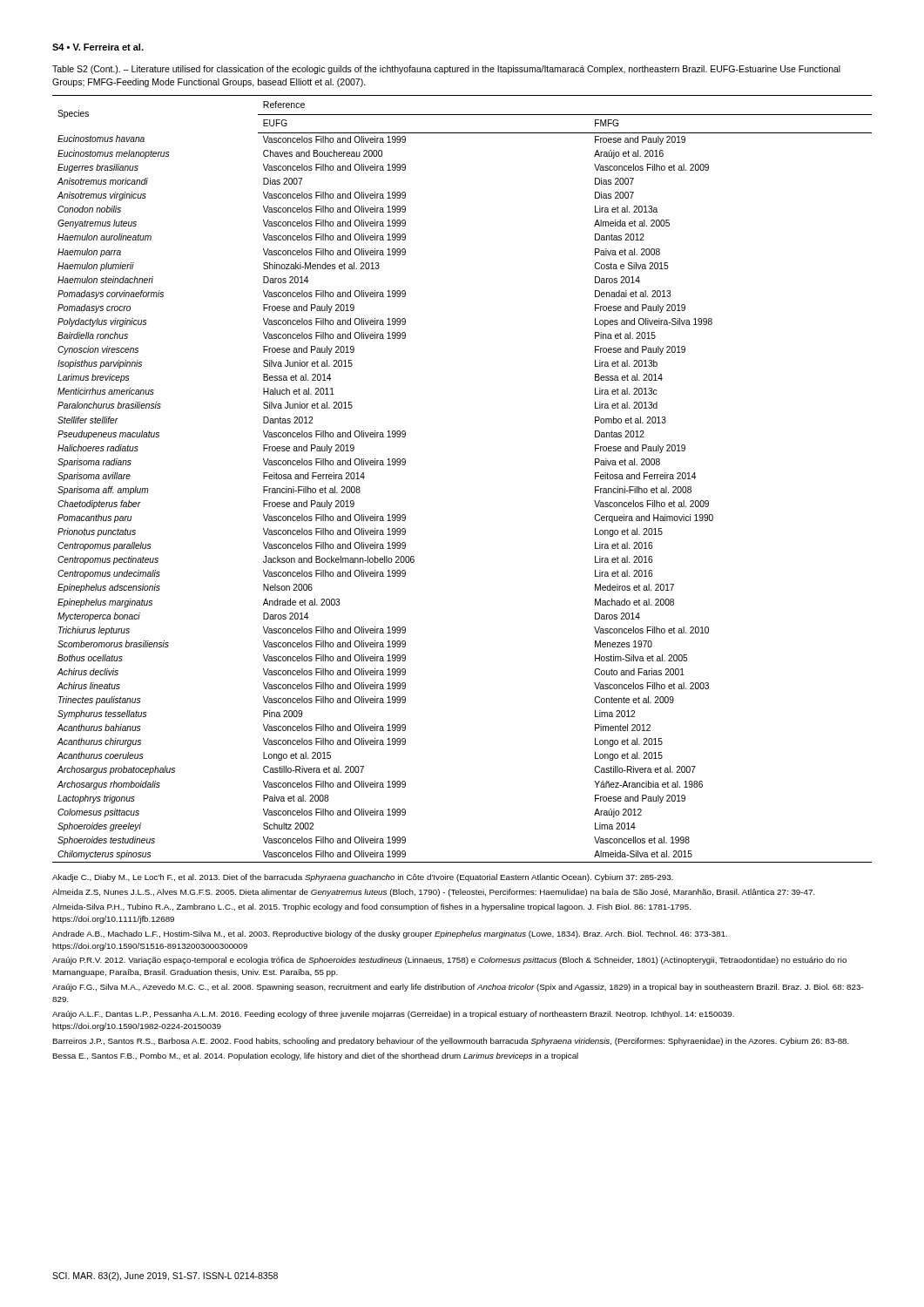
Task: Find the element starting "Araújo A.L.F., Dantas L.P., Pessanha A.L.M. 2016. Feeding"
Action: 393,1020
